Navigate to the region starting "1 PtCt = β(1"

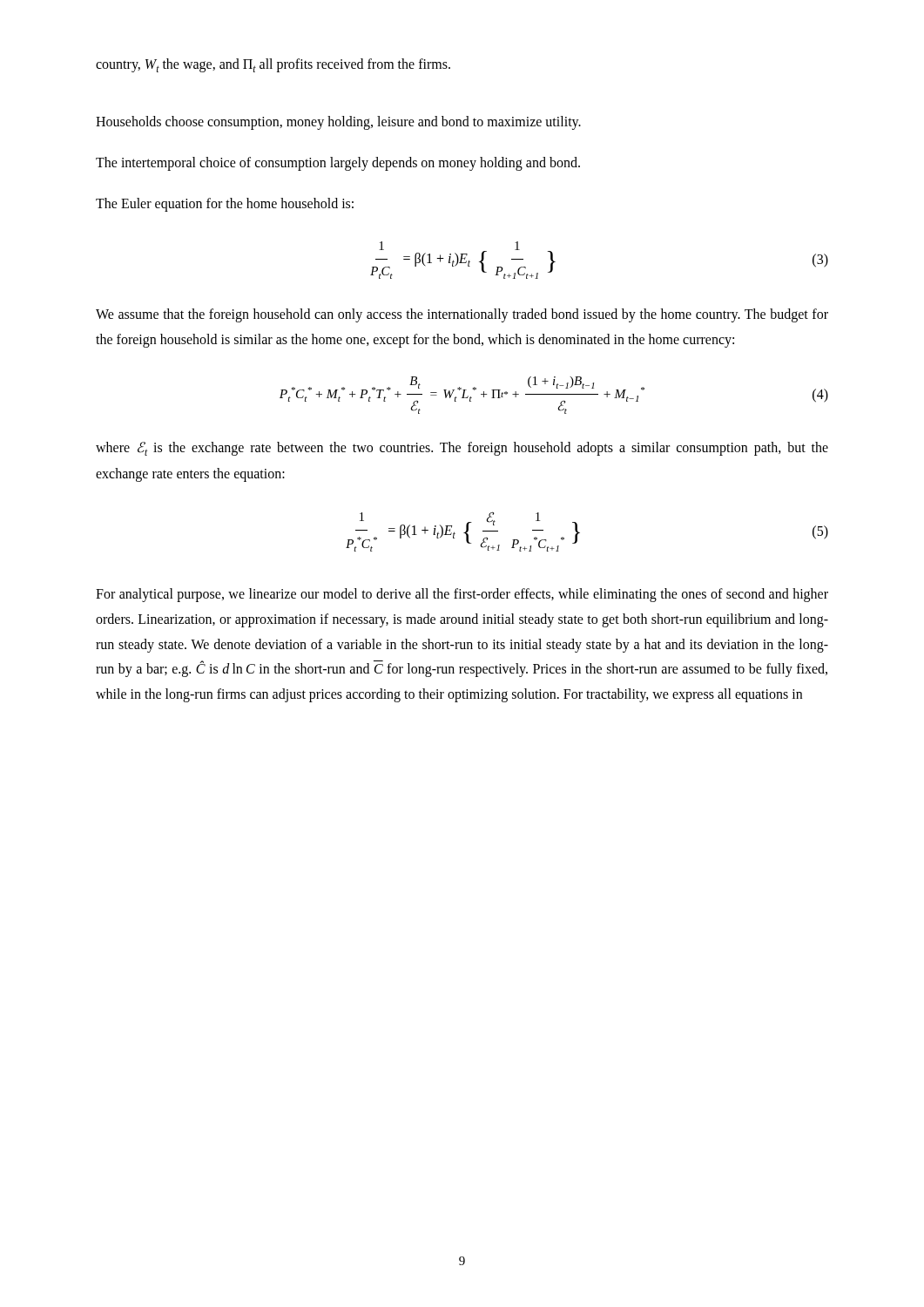coord(483,260)
